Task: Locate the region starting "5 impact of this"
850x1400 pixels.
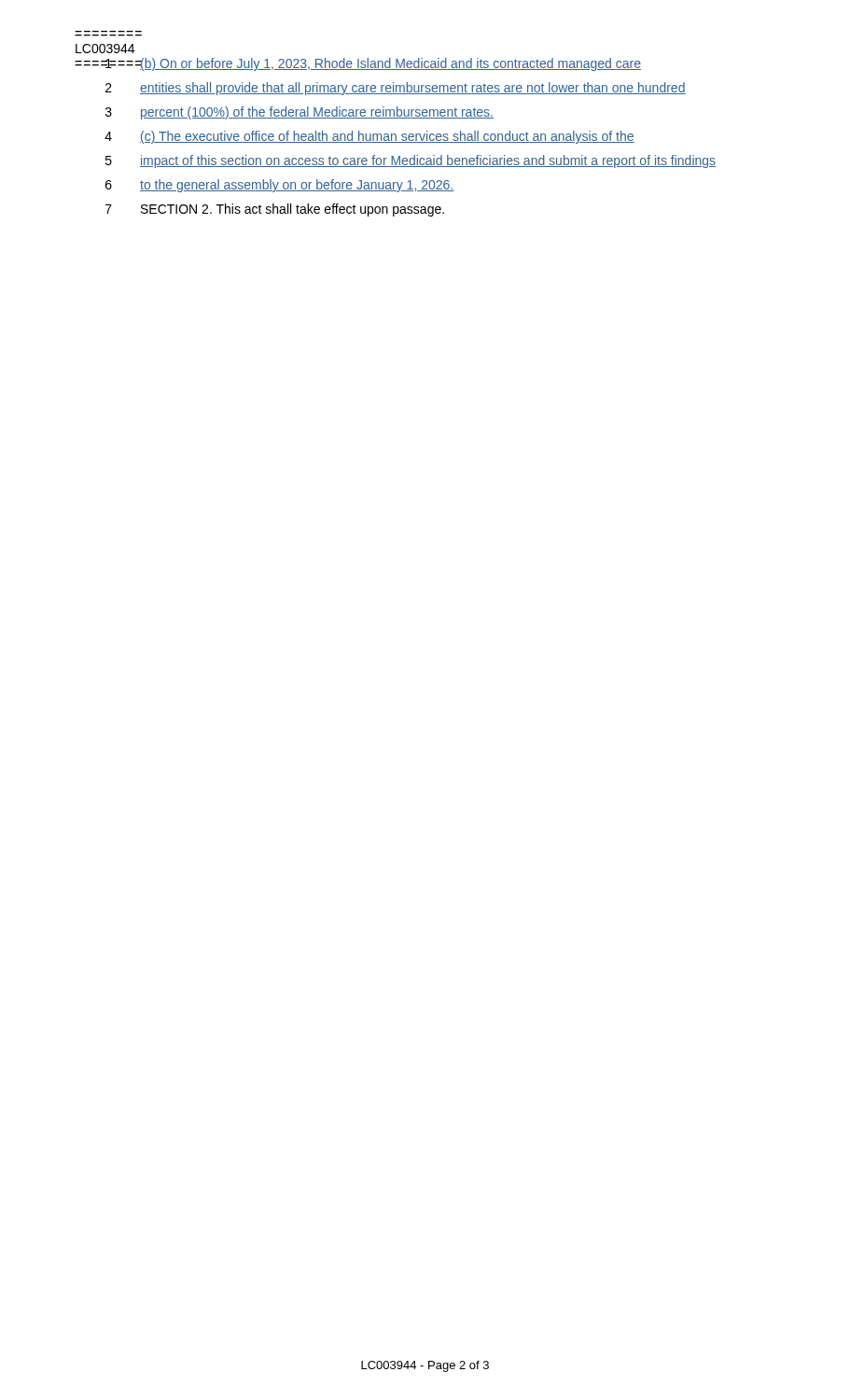Action: tap(434, 161)
